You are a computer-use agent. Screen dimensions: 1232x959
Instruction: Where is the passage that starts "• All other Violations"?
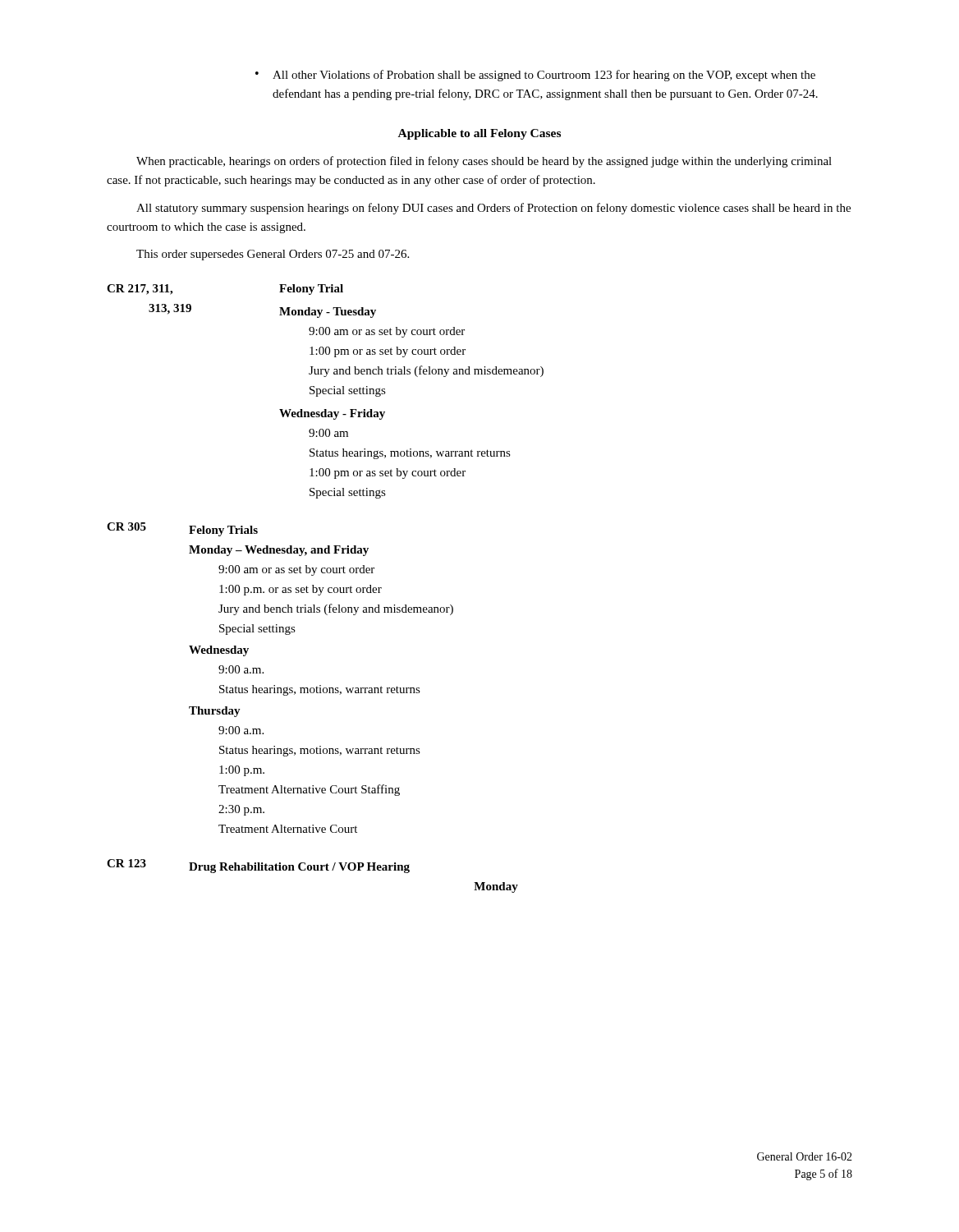(x=553, y=84)
